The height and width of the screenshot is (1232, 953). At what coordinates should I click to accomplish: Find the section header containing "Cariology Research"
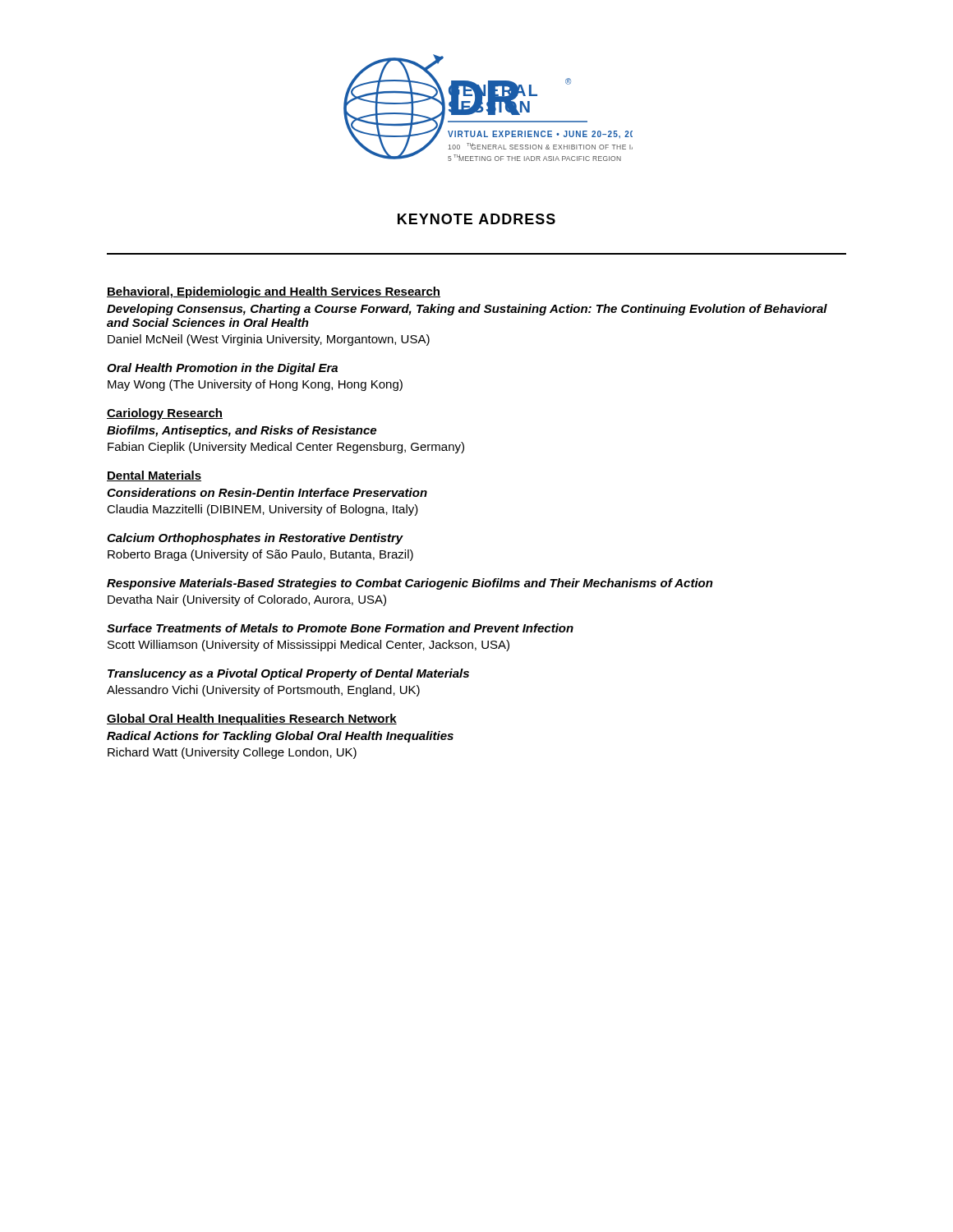point(165,413)
